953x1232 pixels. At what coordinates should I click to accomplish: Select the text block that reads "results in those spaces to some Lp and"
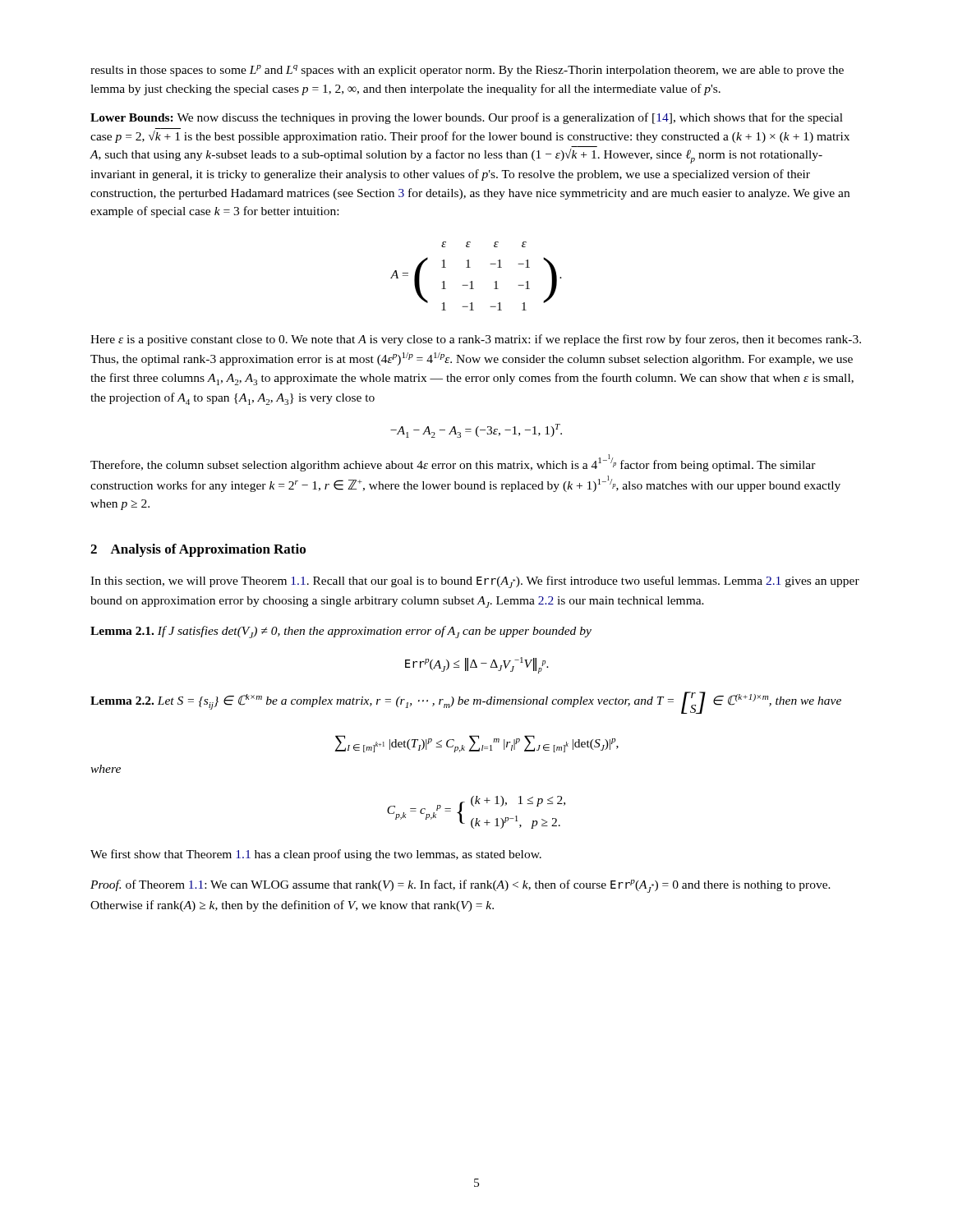[467, 78]
